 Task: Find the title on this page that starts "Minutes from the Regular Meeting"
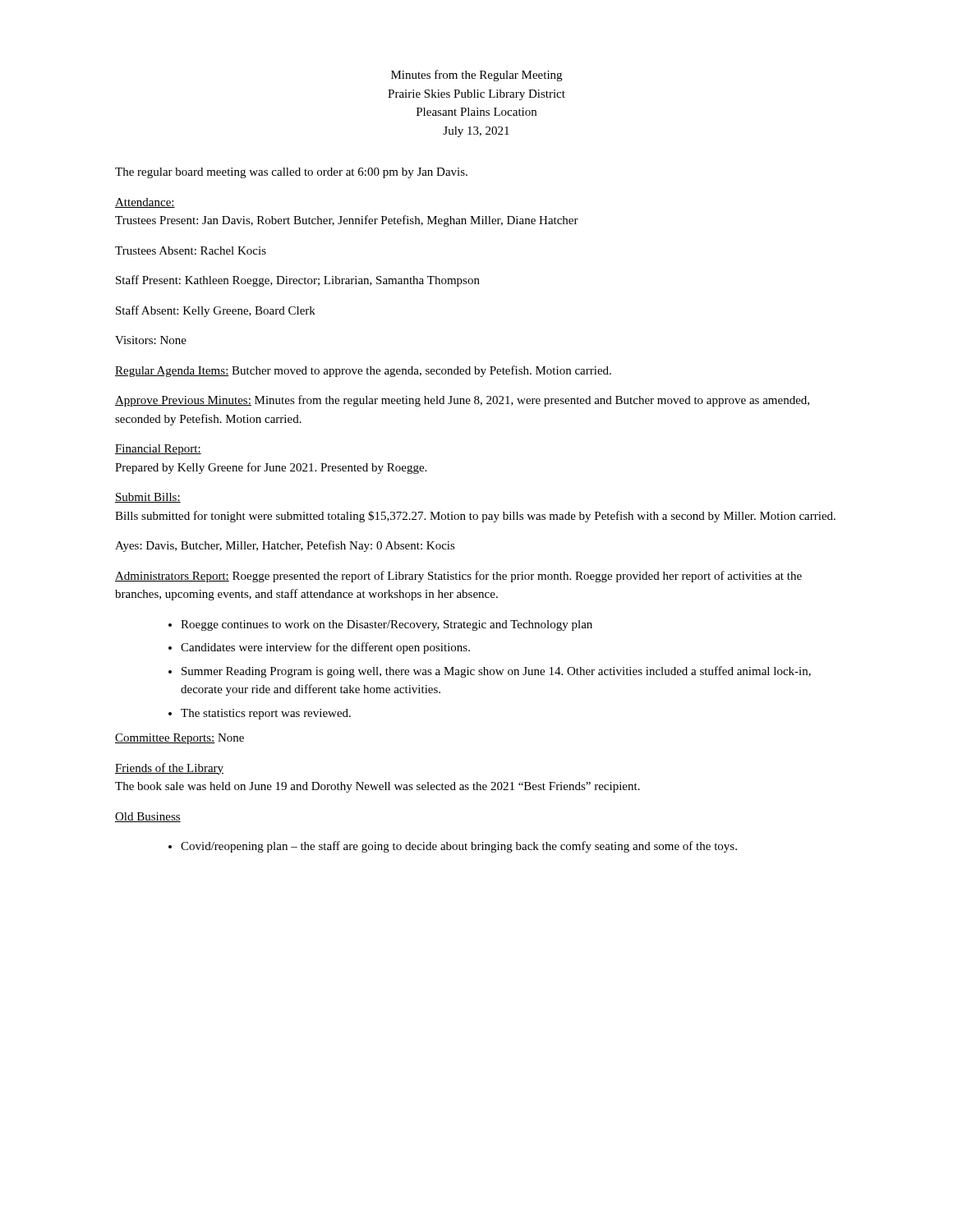[476, 102]
